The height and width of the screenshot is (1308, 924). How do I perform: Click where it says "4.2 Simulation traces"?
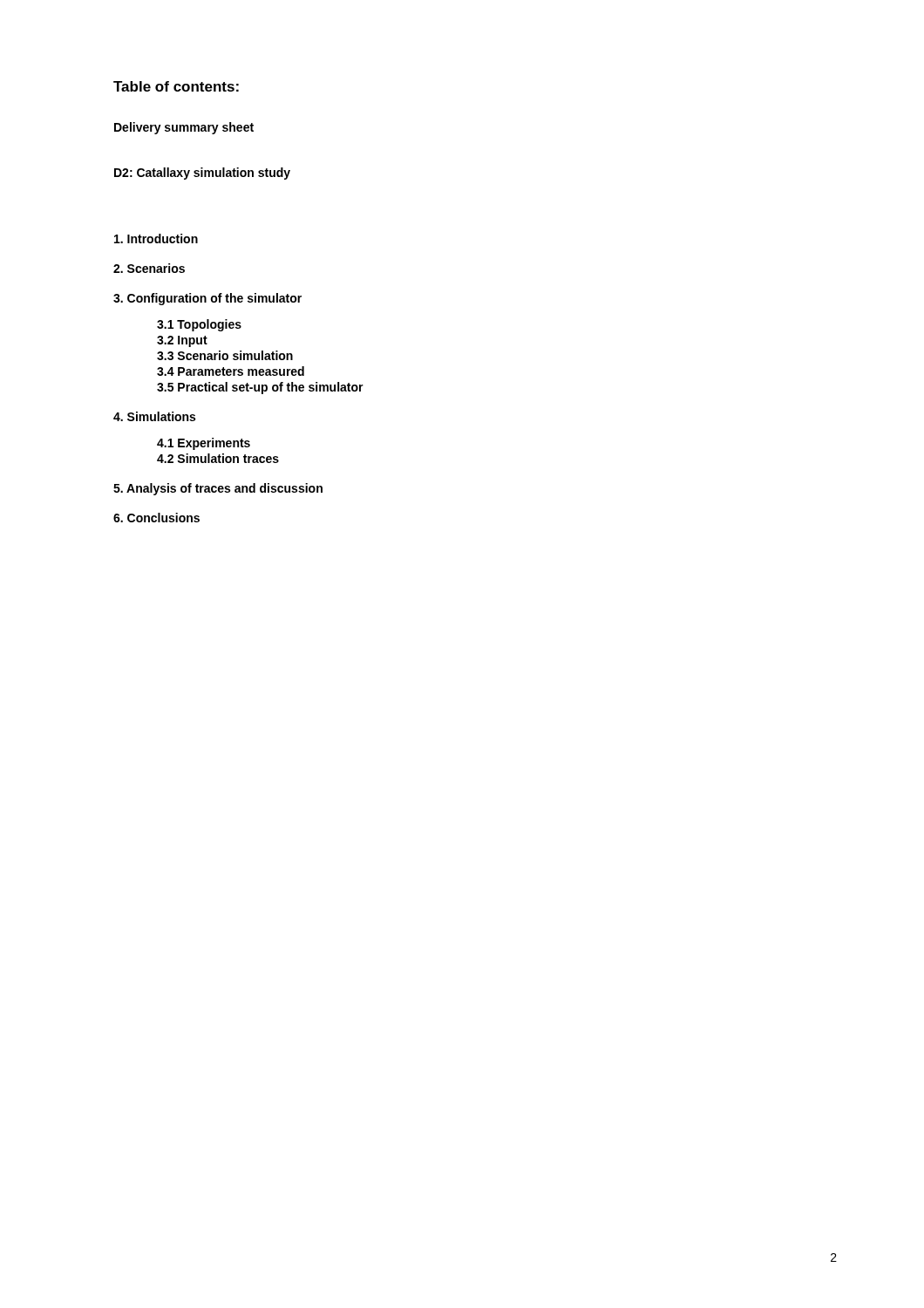coord(218,459)
